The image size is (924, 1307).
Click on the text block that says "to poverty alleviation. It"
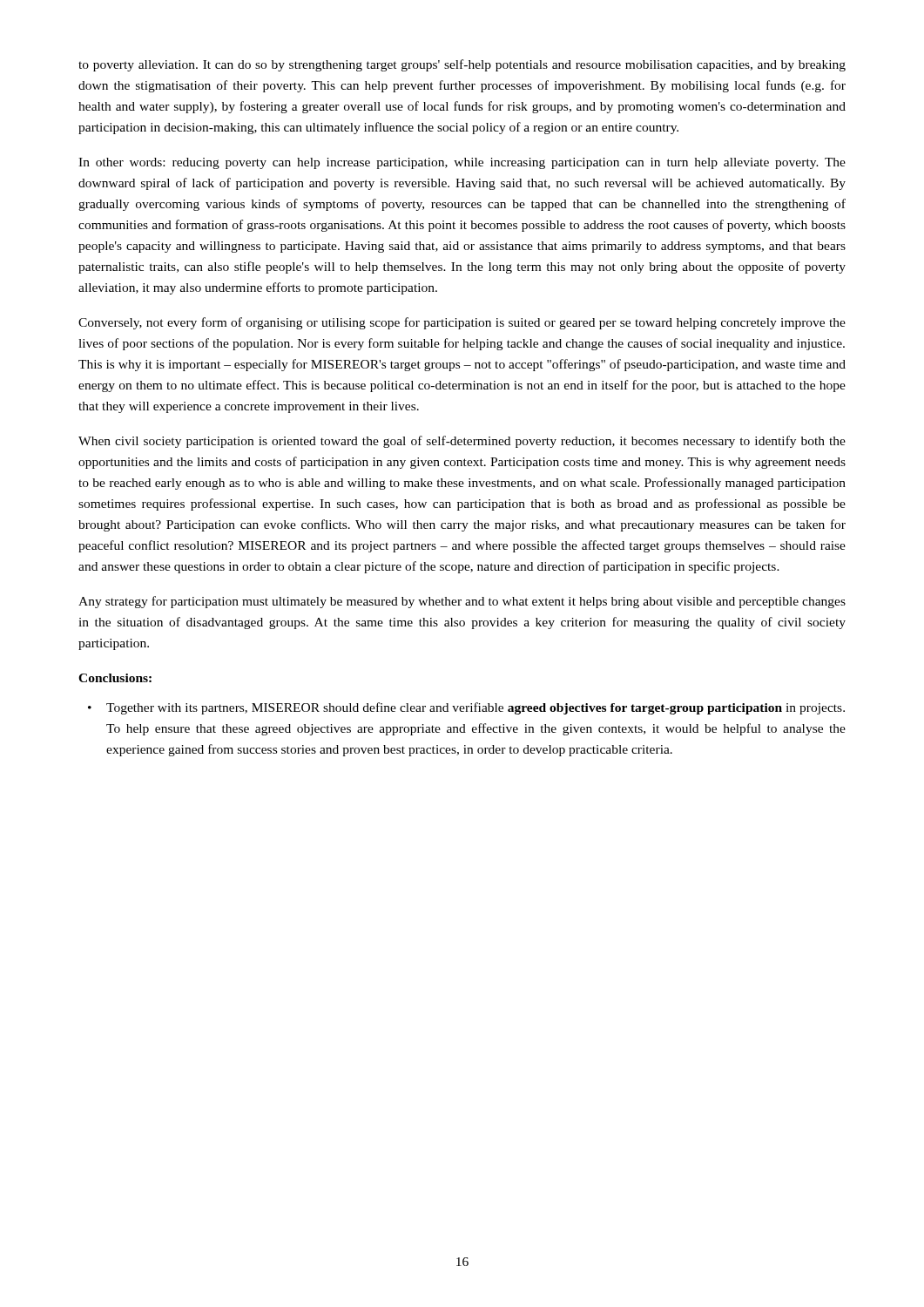(x=462, y=95)
